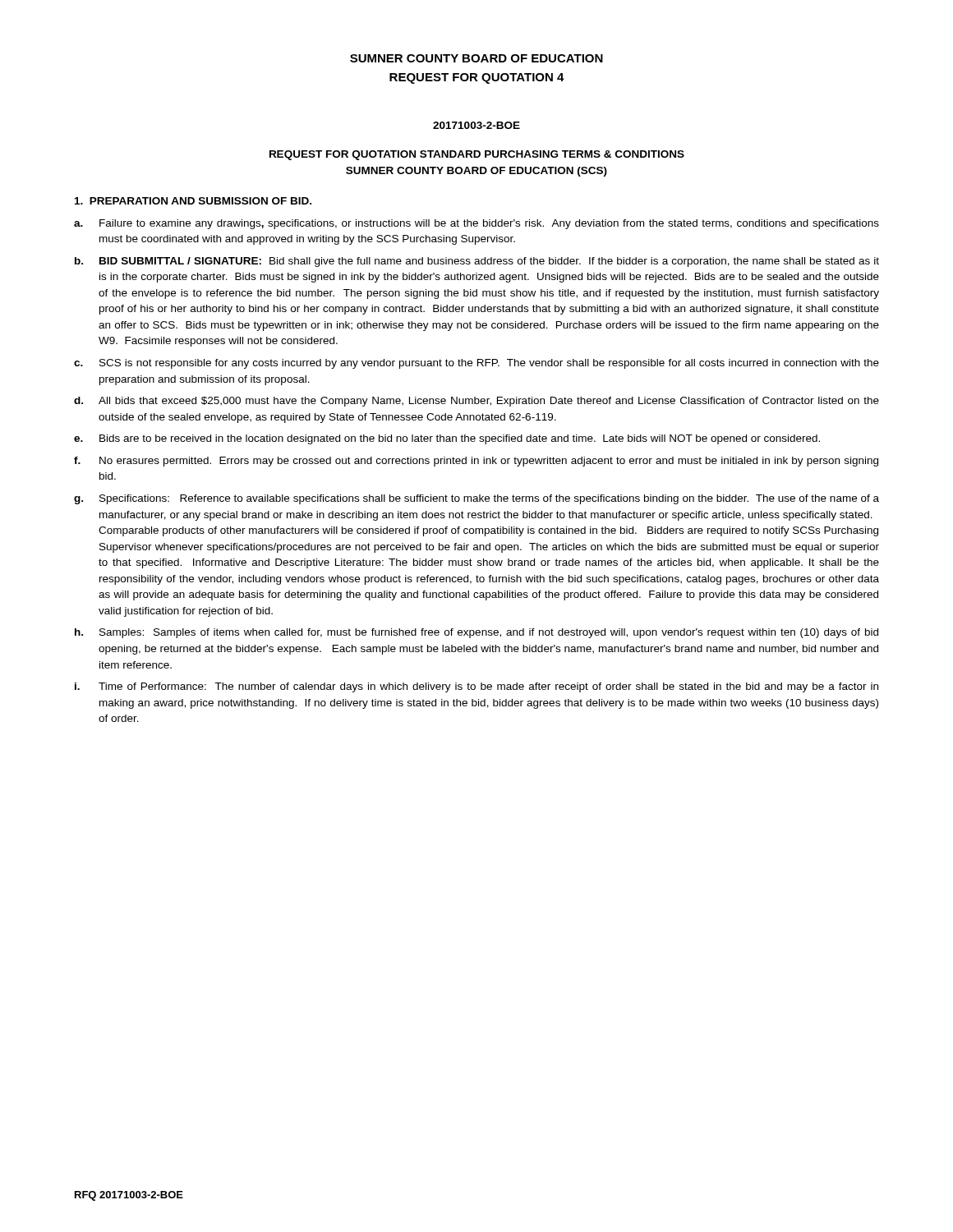
Task: Click on the list item containing "g. Specifications: Reference to available"
Action: (x=476, y=555)
